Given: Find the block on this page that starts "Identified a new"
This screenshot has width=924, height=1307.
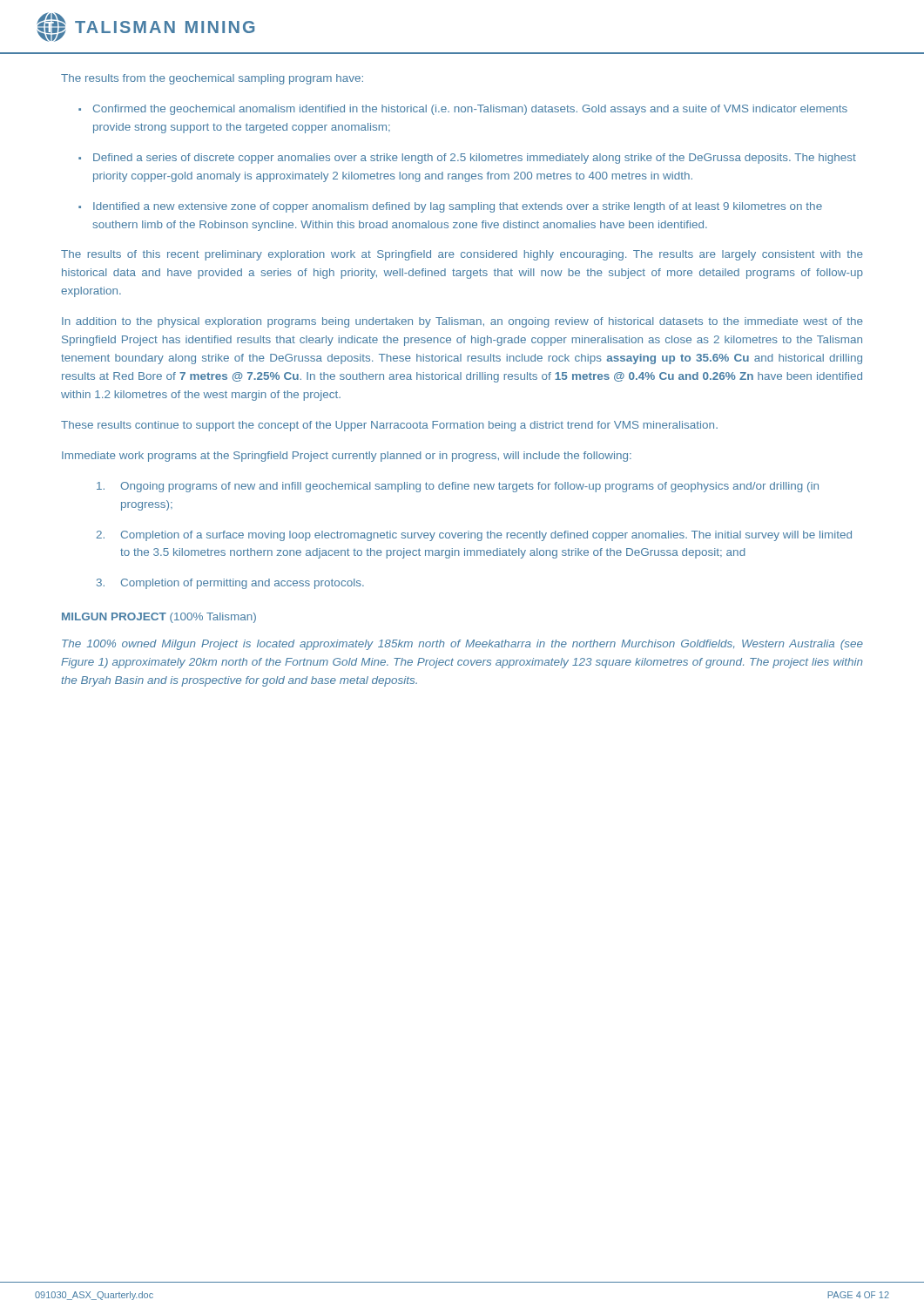Looking at the screenshot, I should [x=478, y=216].
